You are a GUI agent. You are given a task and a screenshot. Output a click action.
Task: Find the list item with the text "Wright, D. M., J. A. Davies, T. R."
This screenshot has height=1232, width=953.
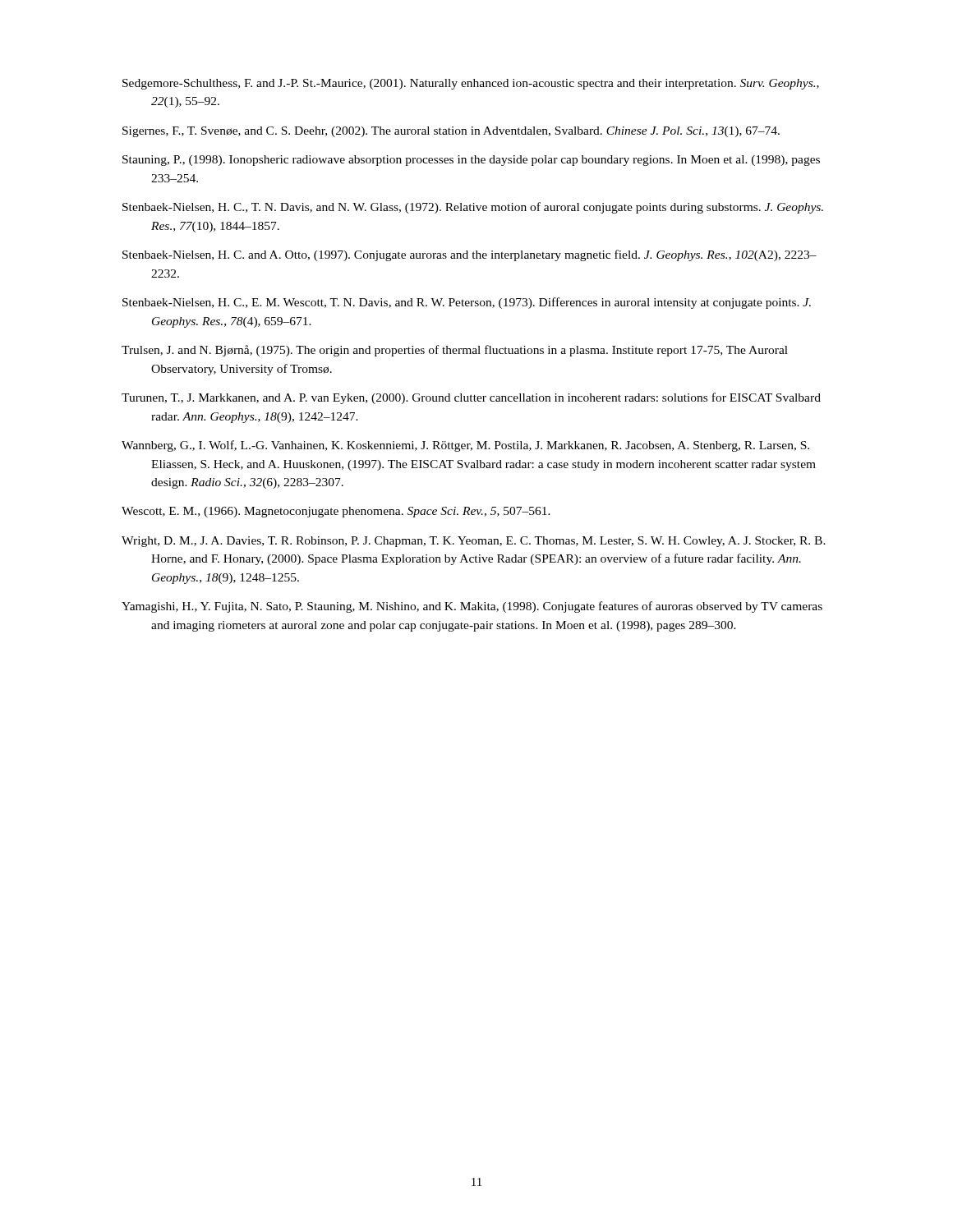coord(474,558)
